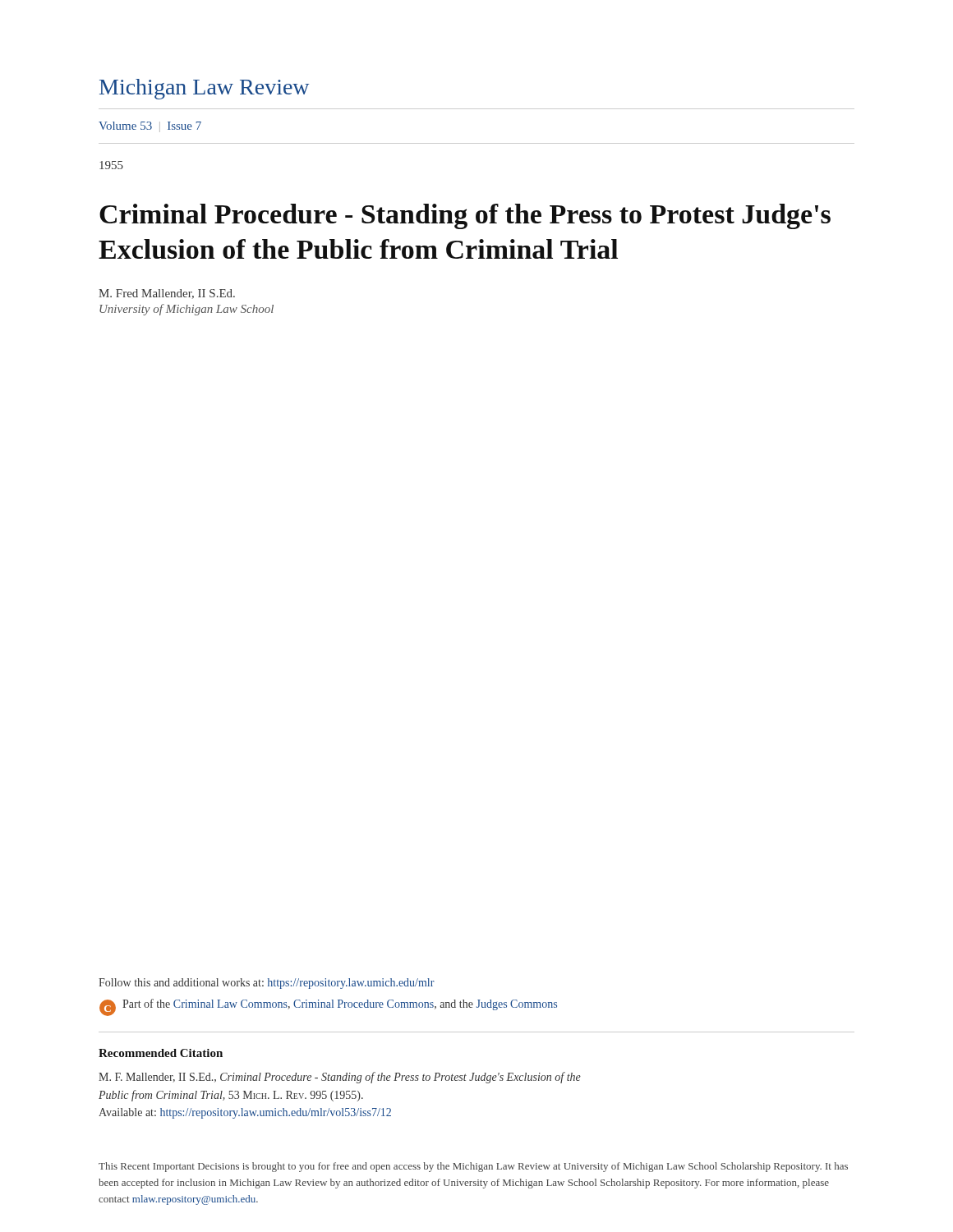Select a section header

point(161,1053)
